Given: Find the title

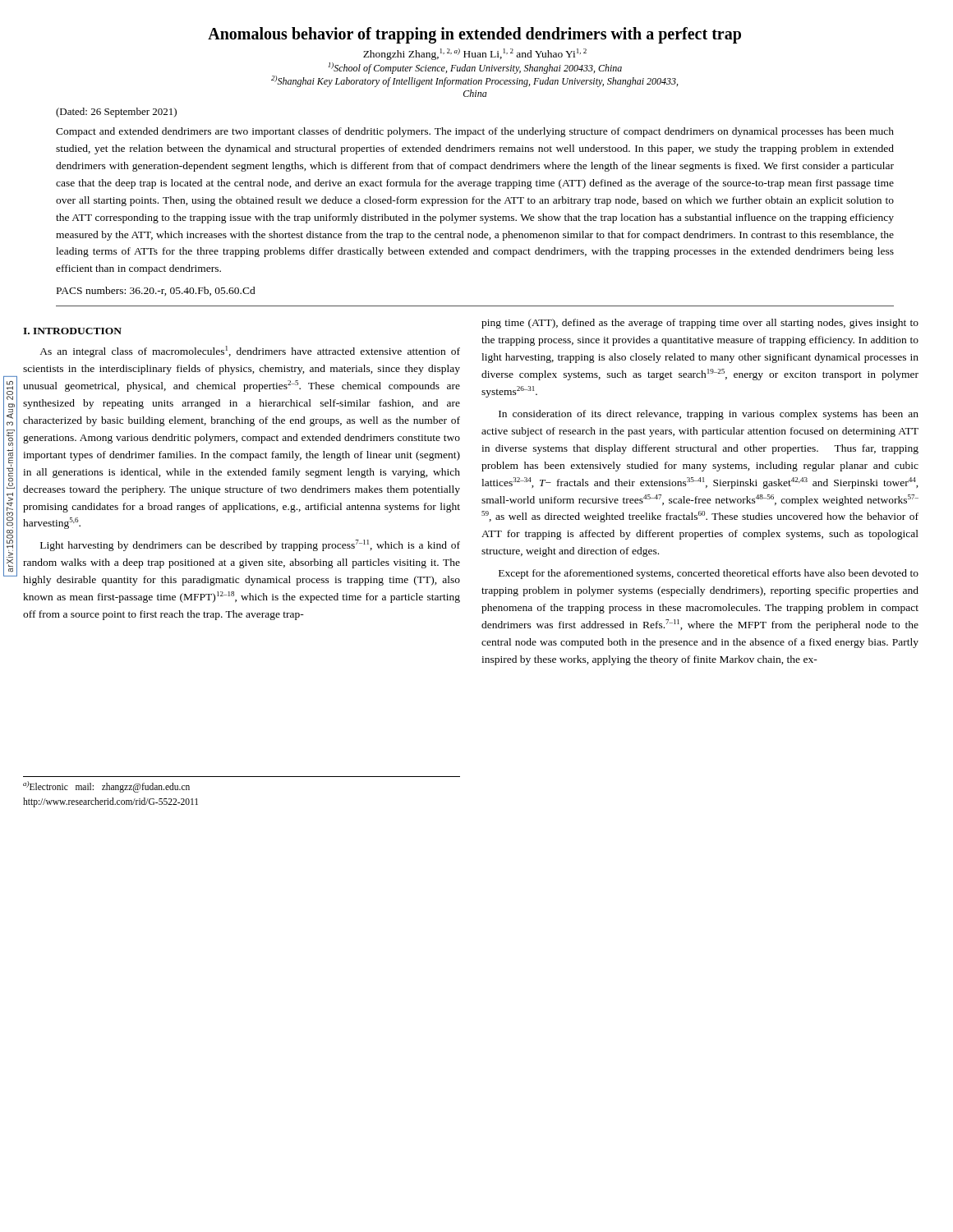Looking at the screenshot, I should pos(475,34).
